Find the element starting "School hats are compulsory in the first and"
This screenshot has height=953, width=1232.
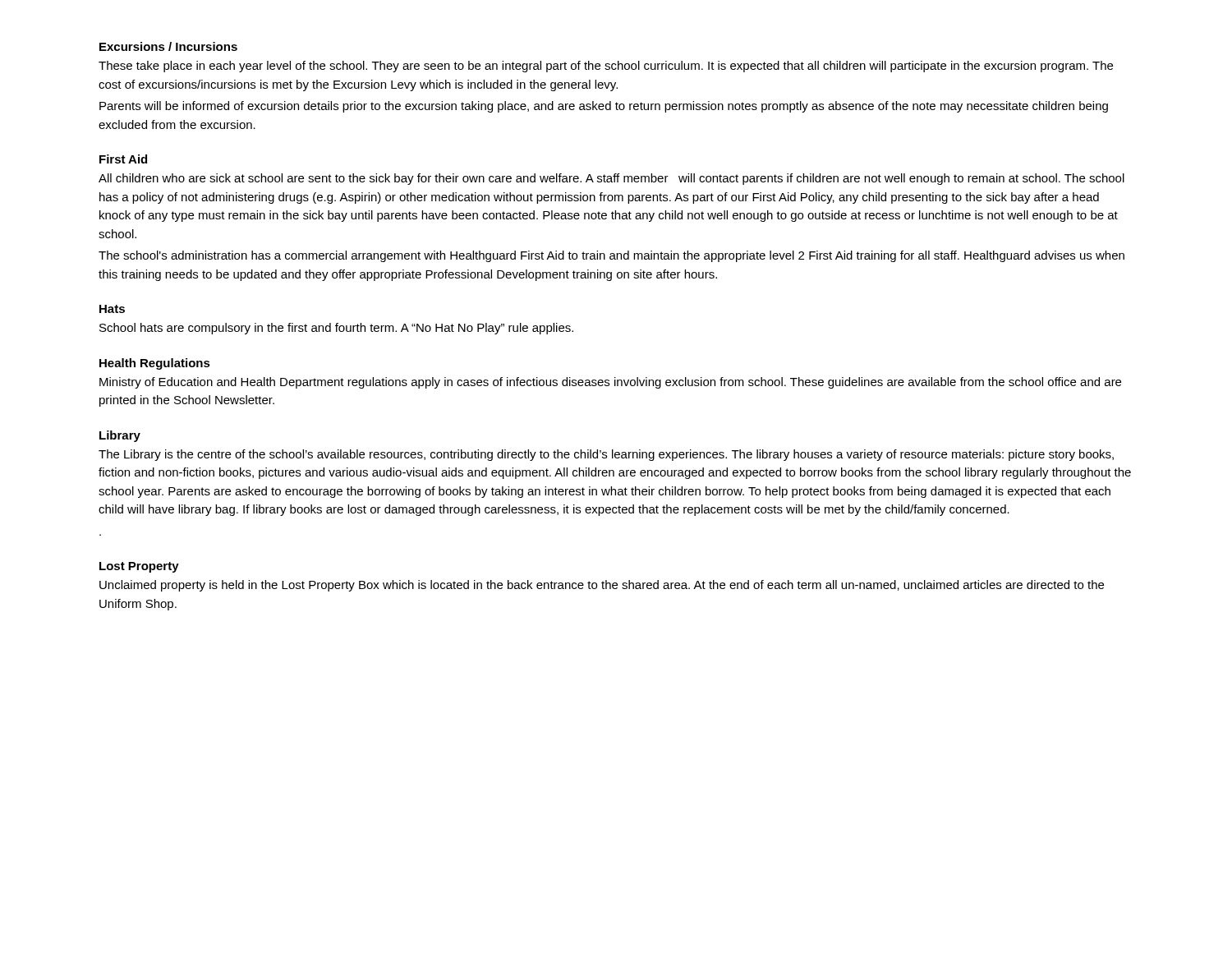tap(337, 327)
